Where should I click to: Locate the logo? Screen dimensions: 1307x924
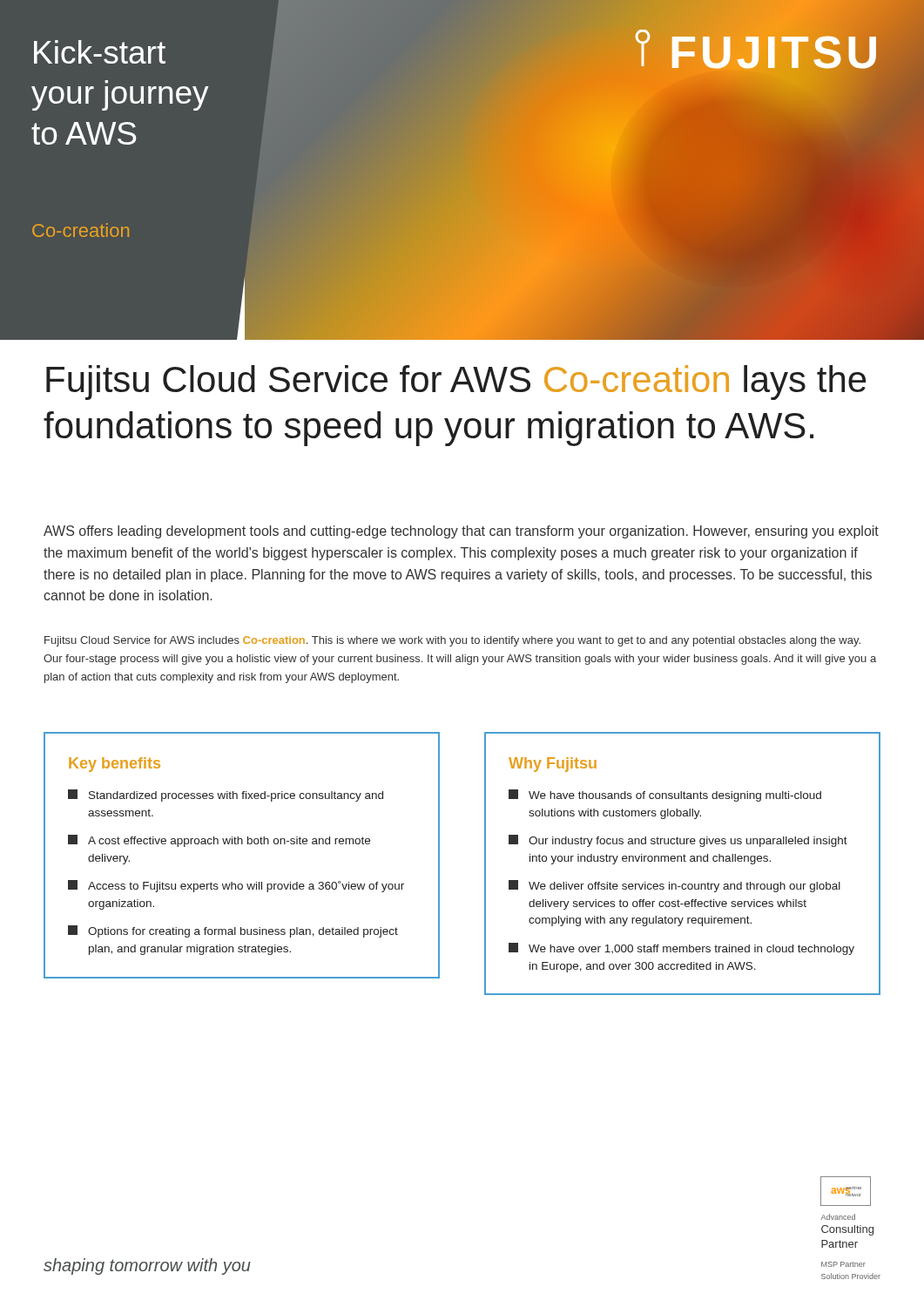(x=851, y=1229)
